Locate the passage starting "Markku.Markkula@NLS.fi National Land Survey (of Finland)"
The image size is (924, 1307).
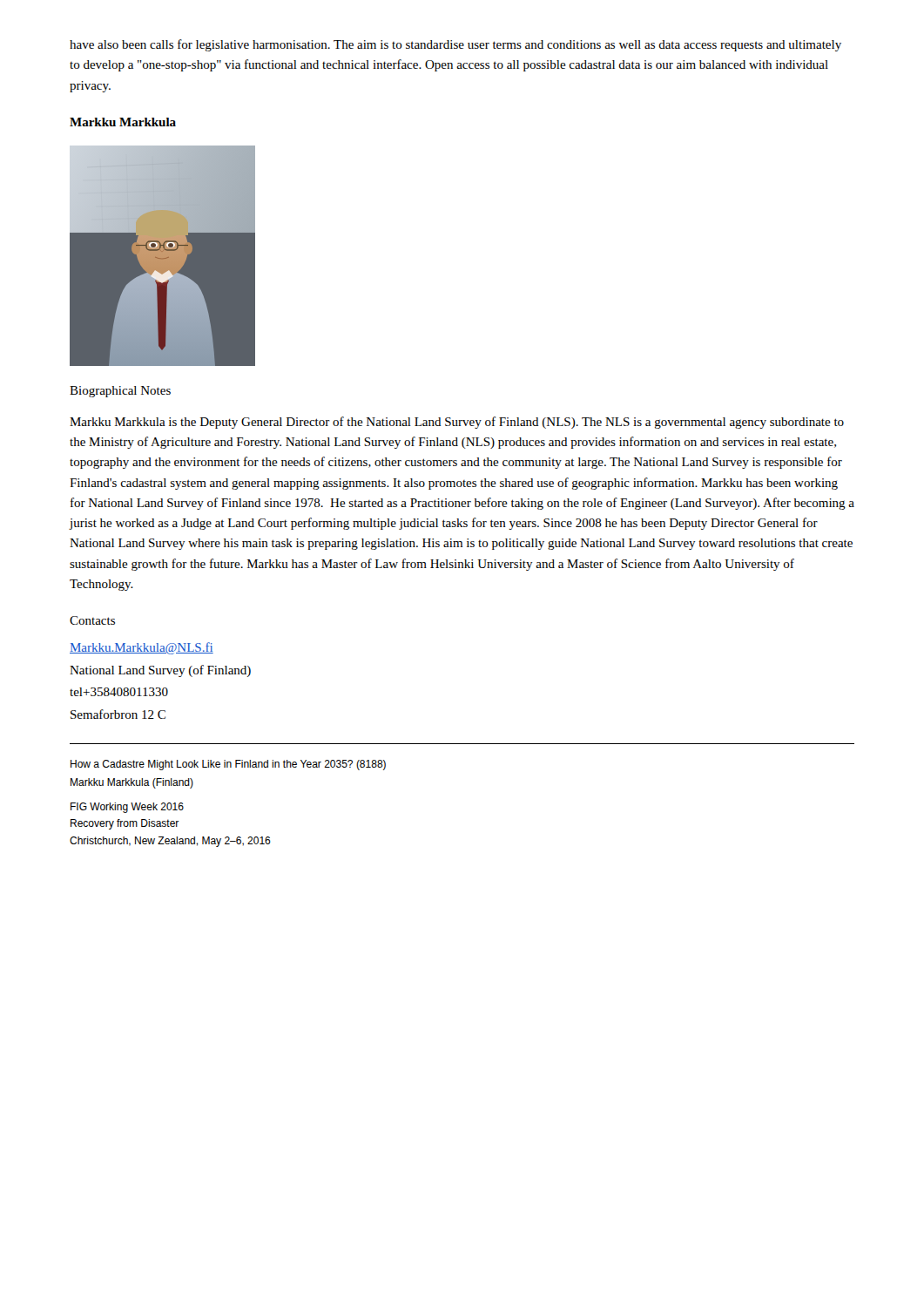[x=160, y=681]
